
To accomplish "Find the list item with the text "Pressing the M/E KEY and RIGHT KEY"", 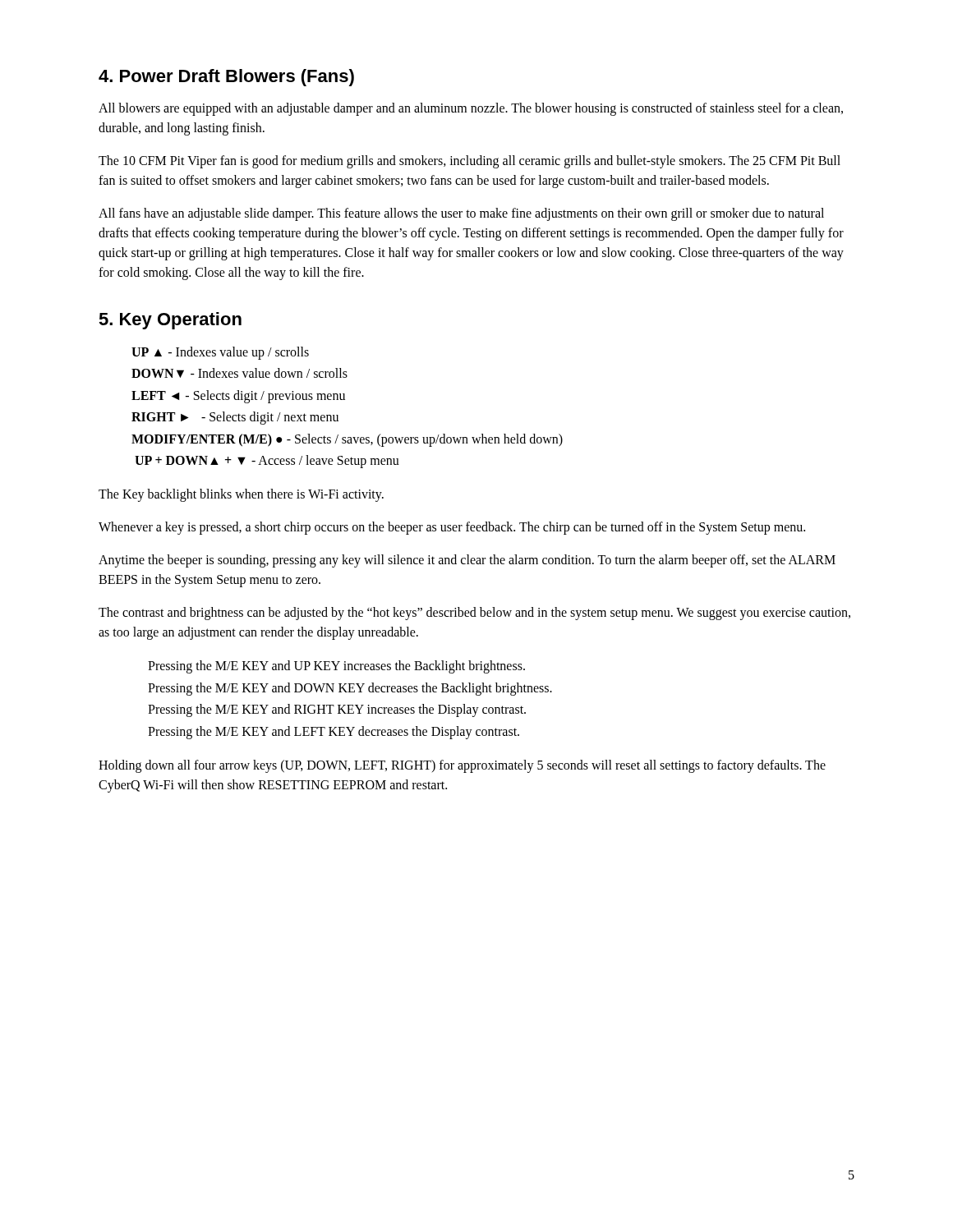I will pos(337,709).
